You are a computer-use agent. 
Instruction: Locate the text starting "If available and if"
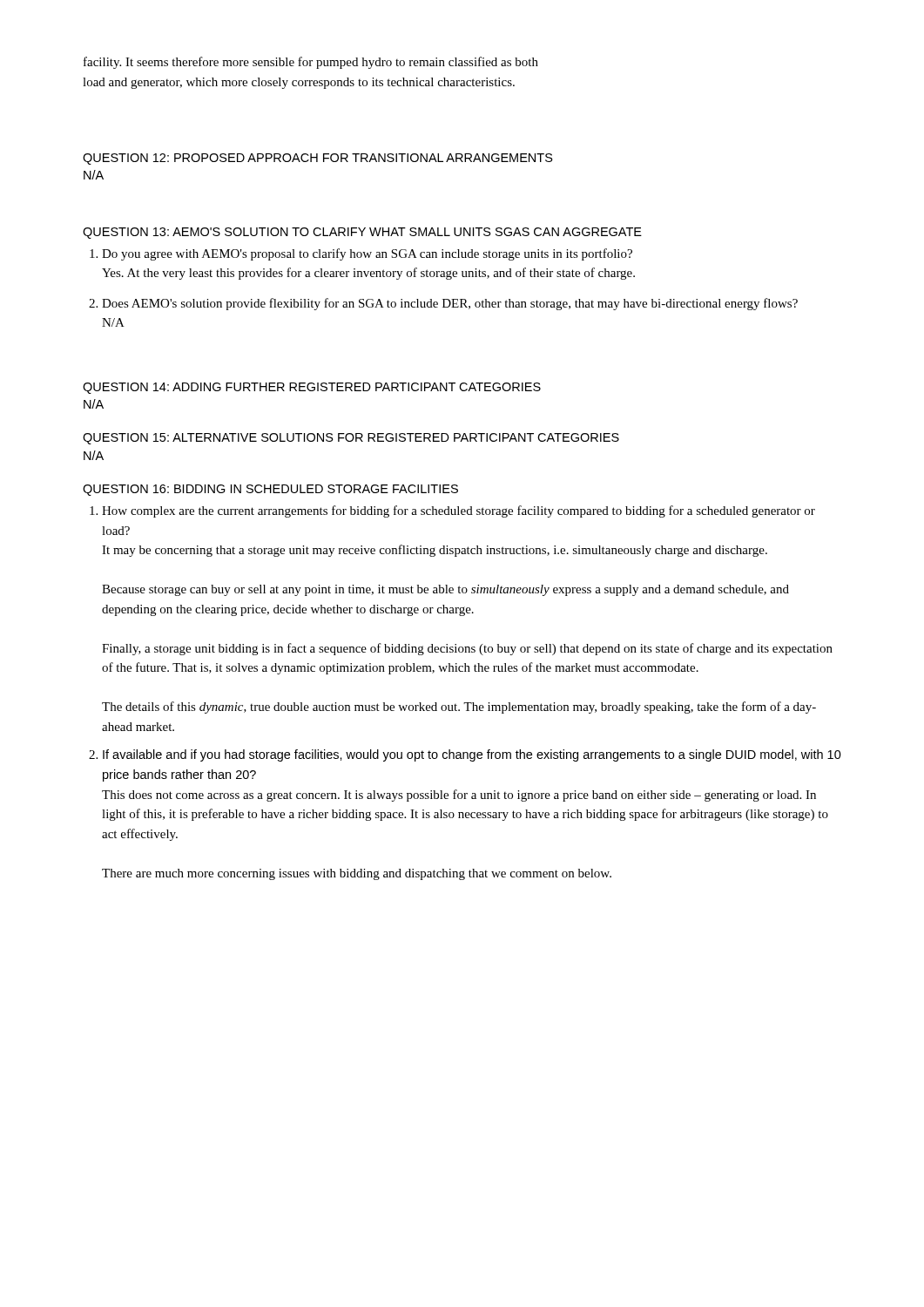coord(472,814)
